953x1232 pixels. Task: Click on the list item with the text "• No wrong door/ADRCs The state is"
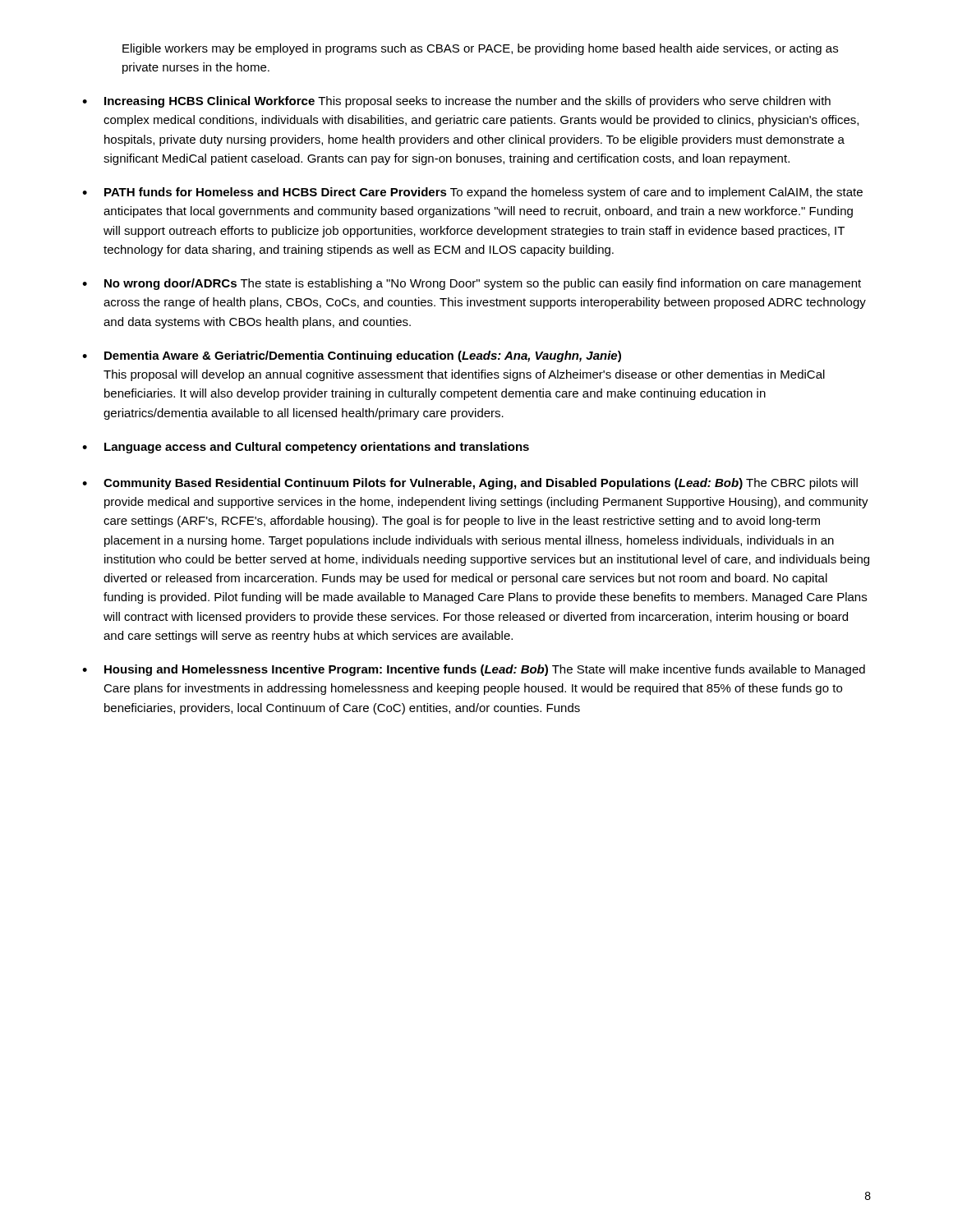pyautogui.click(x=476, y=302)
